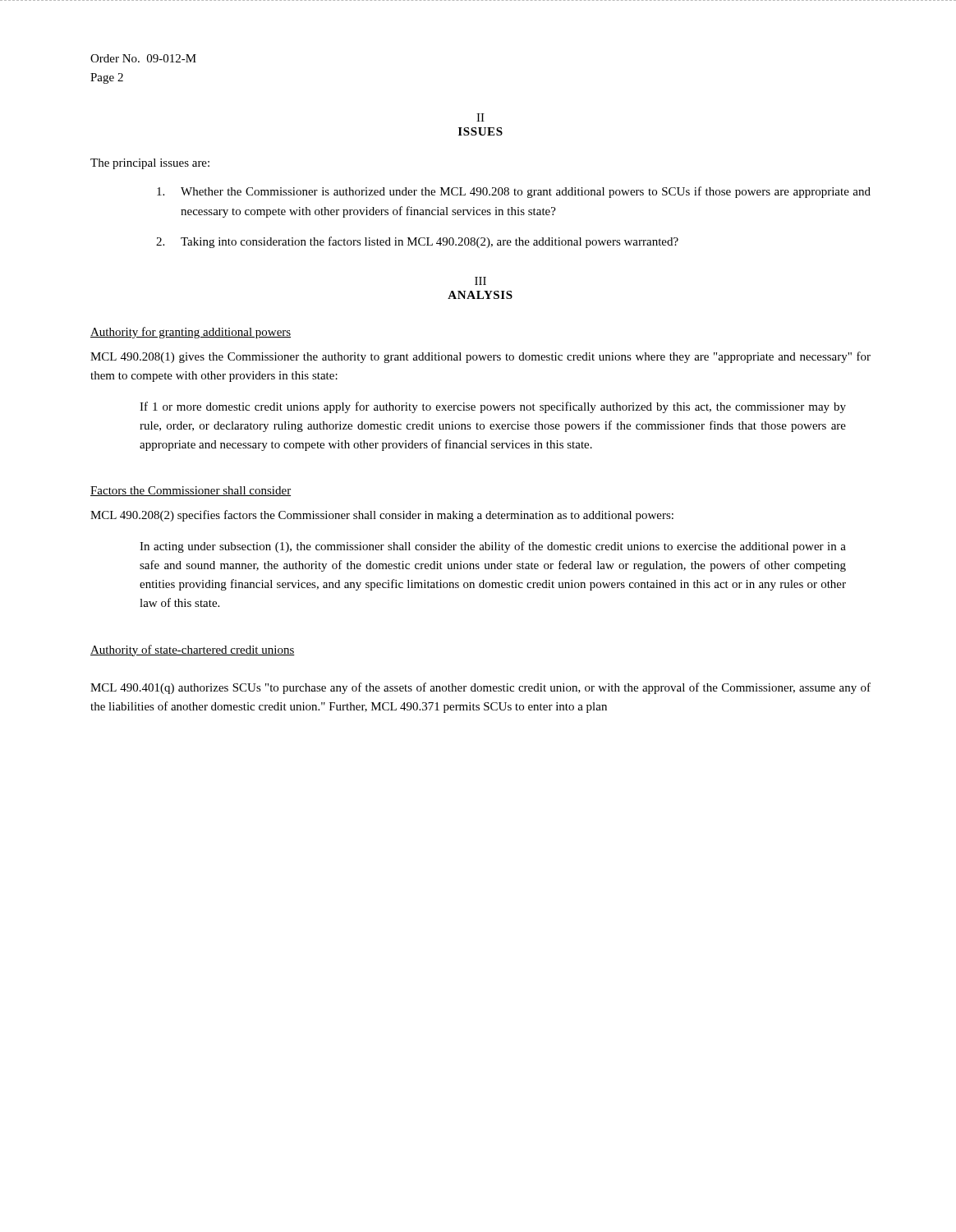The image size is (956, 1232).
Task: Locate the block starting "Authority for granting additional powers"
Action: coord(191,332)
